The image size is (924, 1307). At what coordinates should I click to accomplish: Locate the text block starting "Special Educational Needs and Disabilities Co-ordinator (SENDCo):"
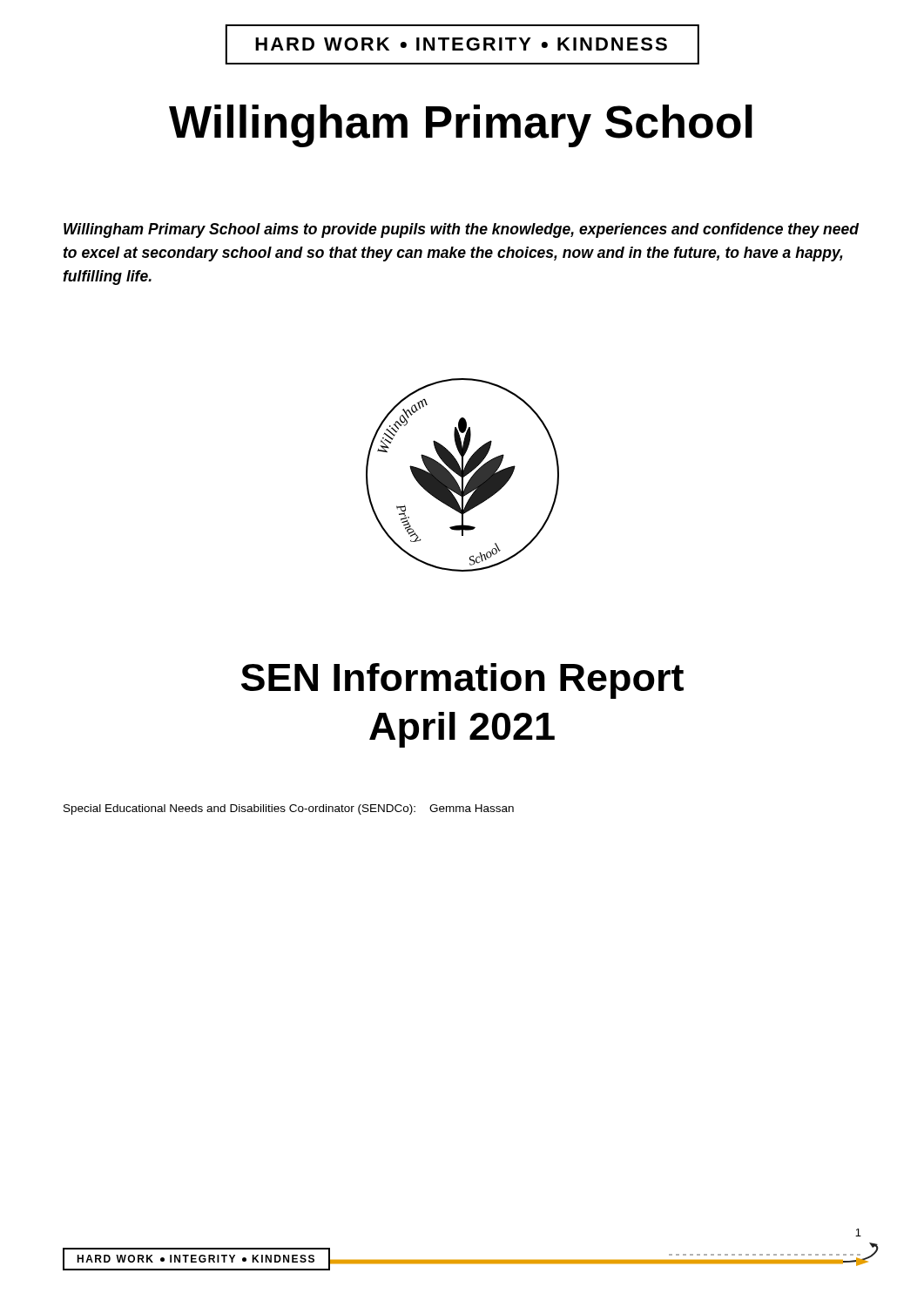(288, 808)
